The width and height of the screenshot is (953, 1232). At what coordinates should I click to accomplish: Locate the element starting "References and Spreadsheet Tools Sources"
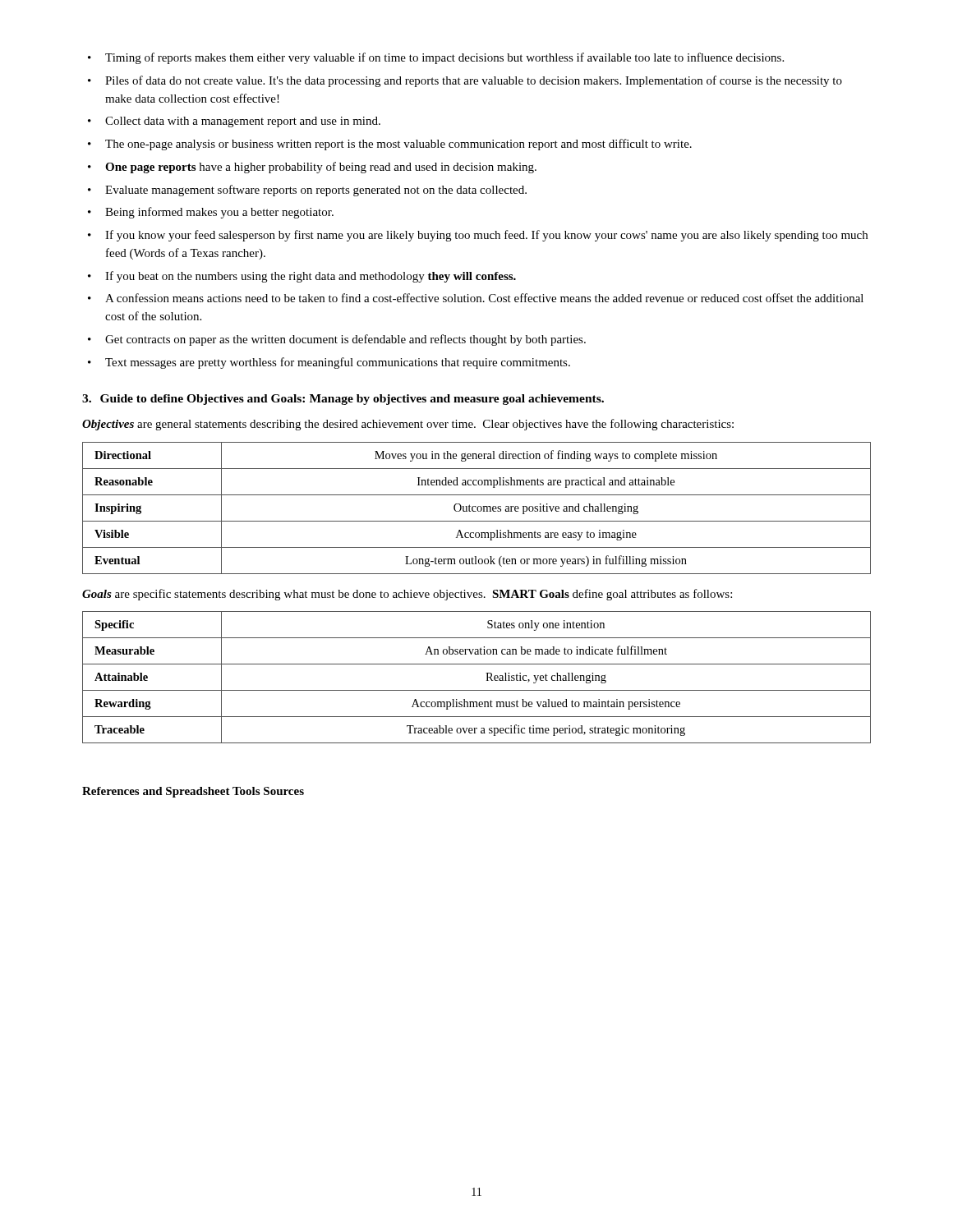[193, 791]
